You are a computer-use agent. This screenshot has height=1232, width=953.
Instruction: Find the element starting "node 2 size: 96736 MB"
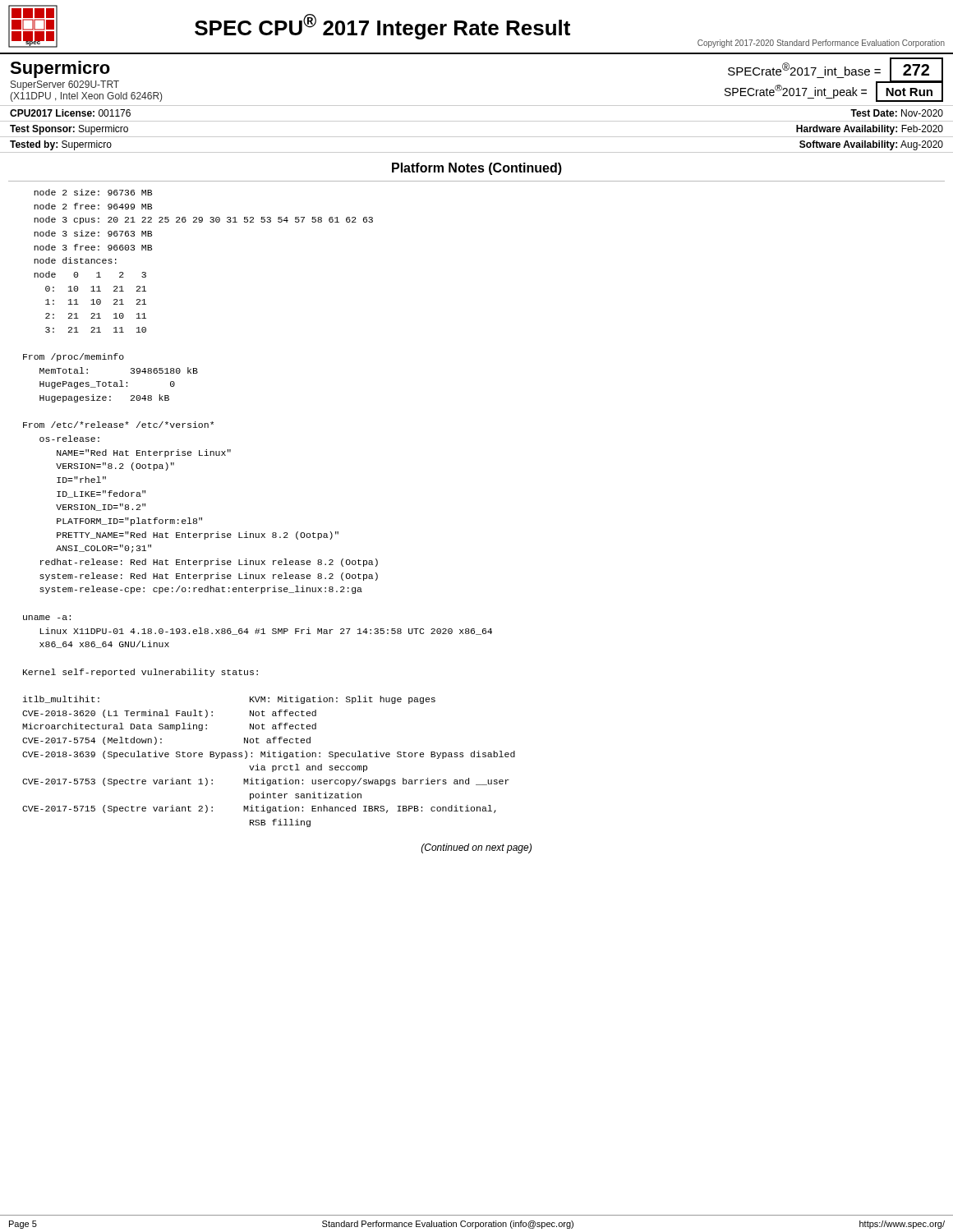pyautogui.click(x=93, y=192)
